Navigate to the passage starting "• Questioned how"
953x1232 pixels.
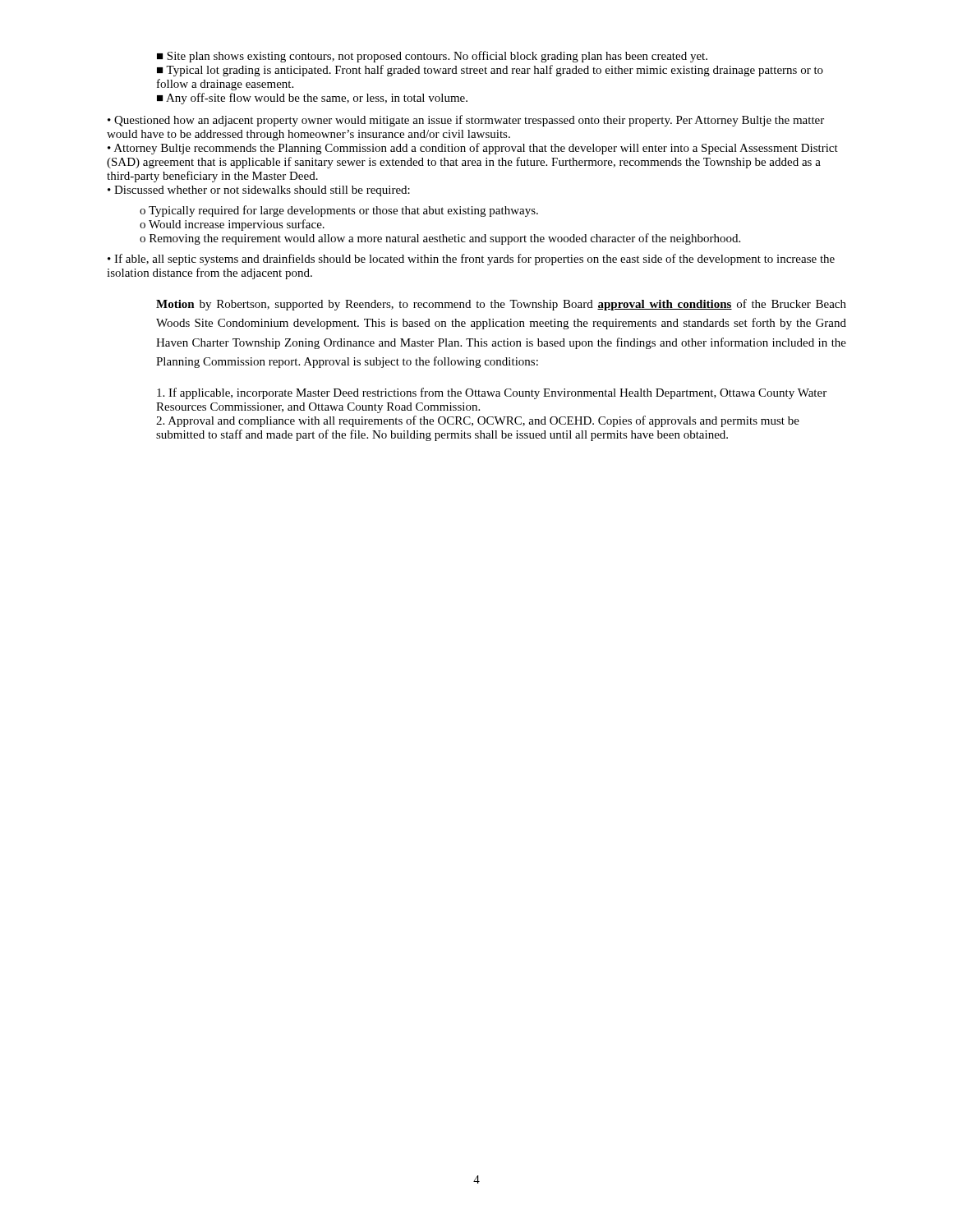(476, 127)
